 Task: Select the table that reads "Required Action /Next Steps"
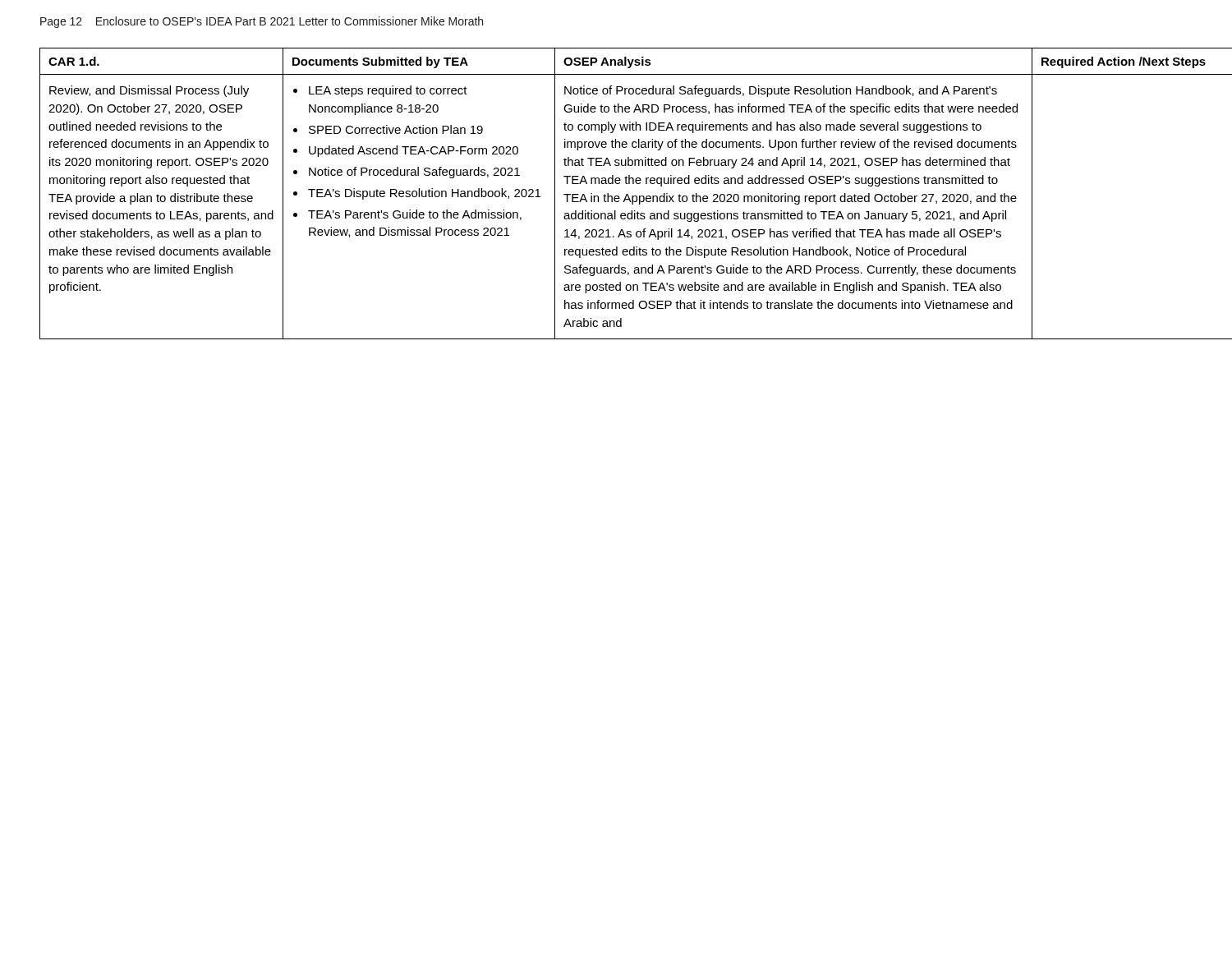point(616,193)
